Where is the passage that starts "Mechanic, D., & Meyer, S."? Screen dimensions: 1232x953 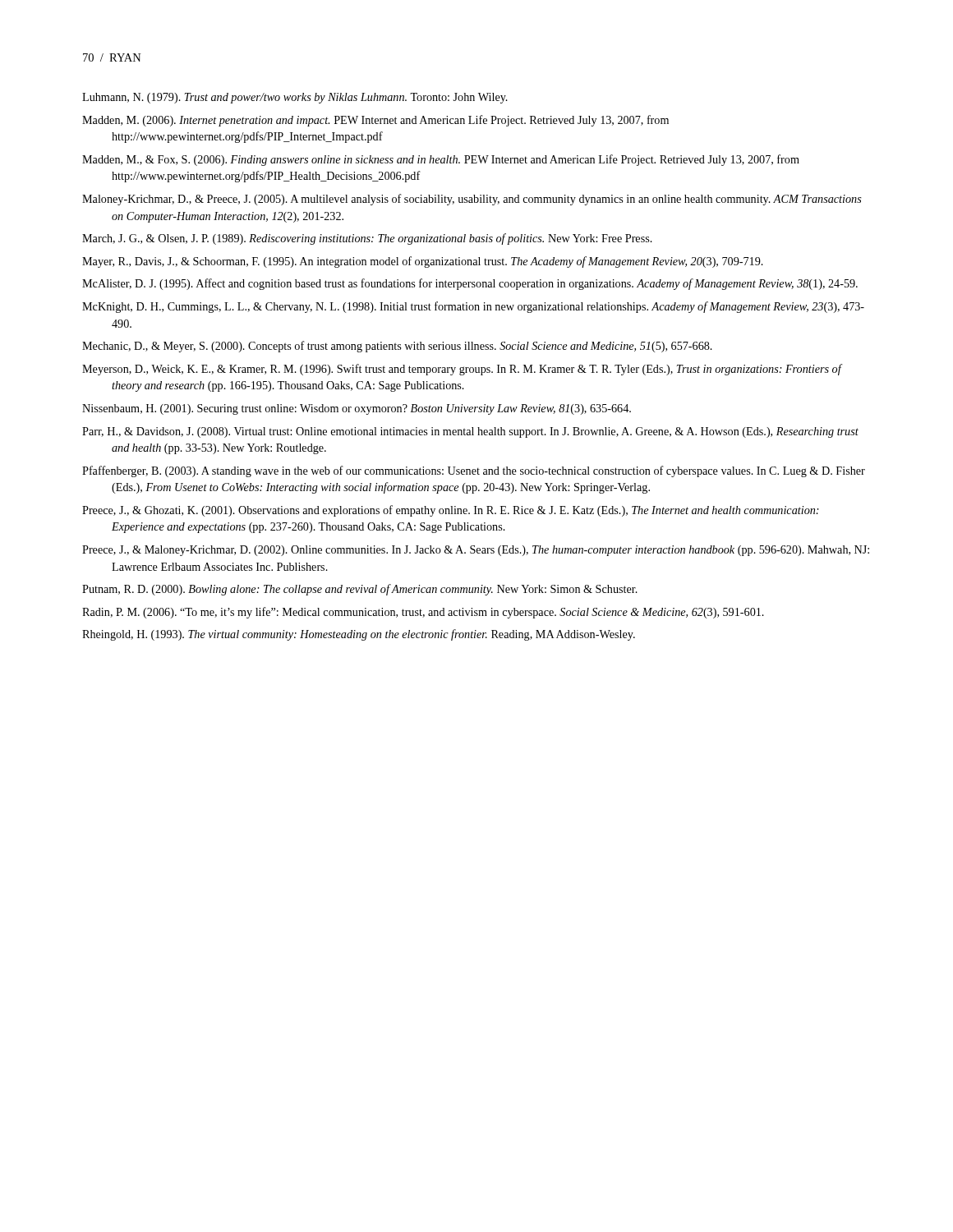click(x=397, y=346)
